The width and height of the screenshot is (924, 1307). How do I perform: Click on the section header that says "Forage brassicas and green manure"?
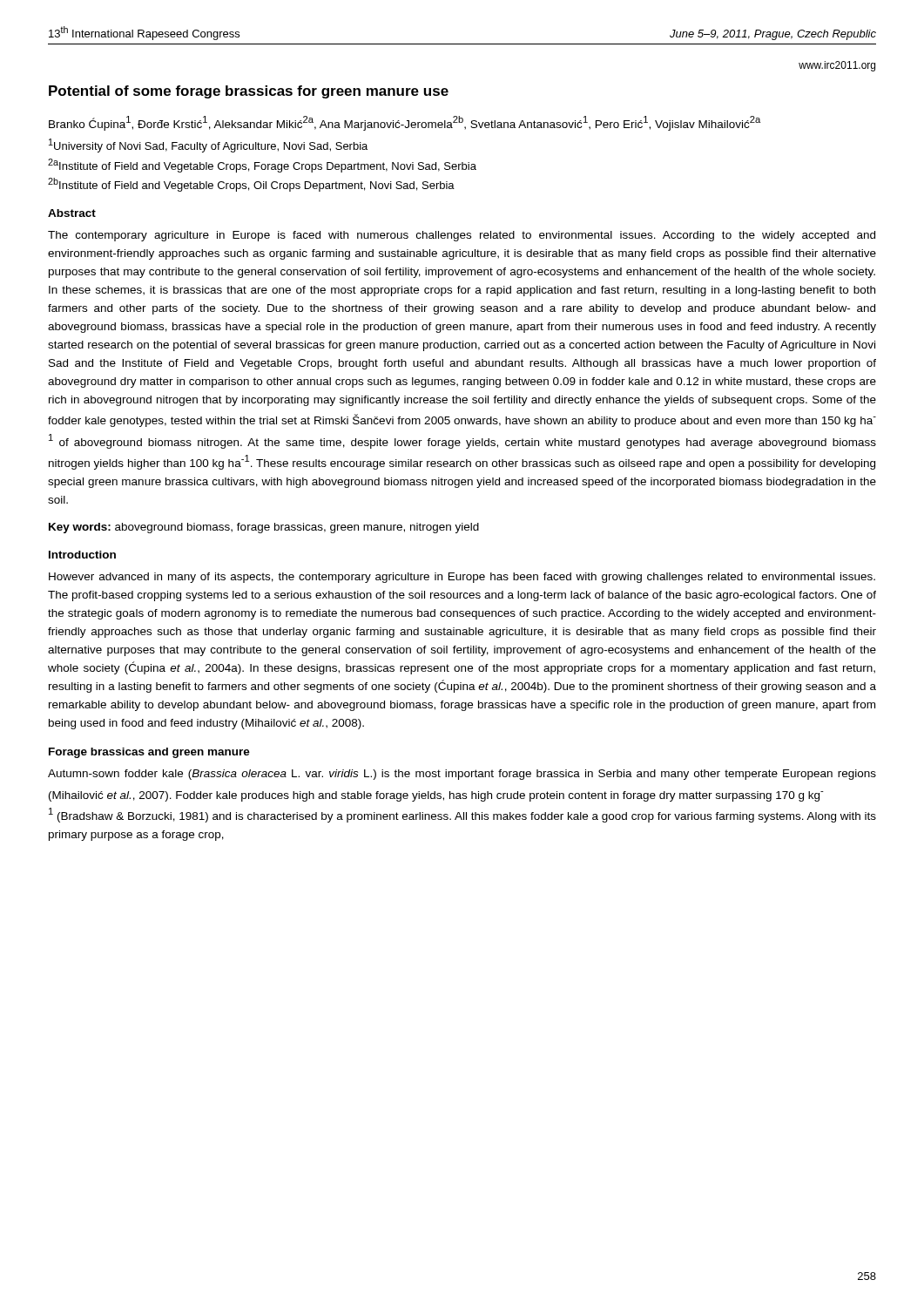click(149, 751)
